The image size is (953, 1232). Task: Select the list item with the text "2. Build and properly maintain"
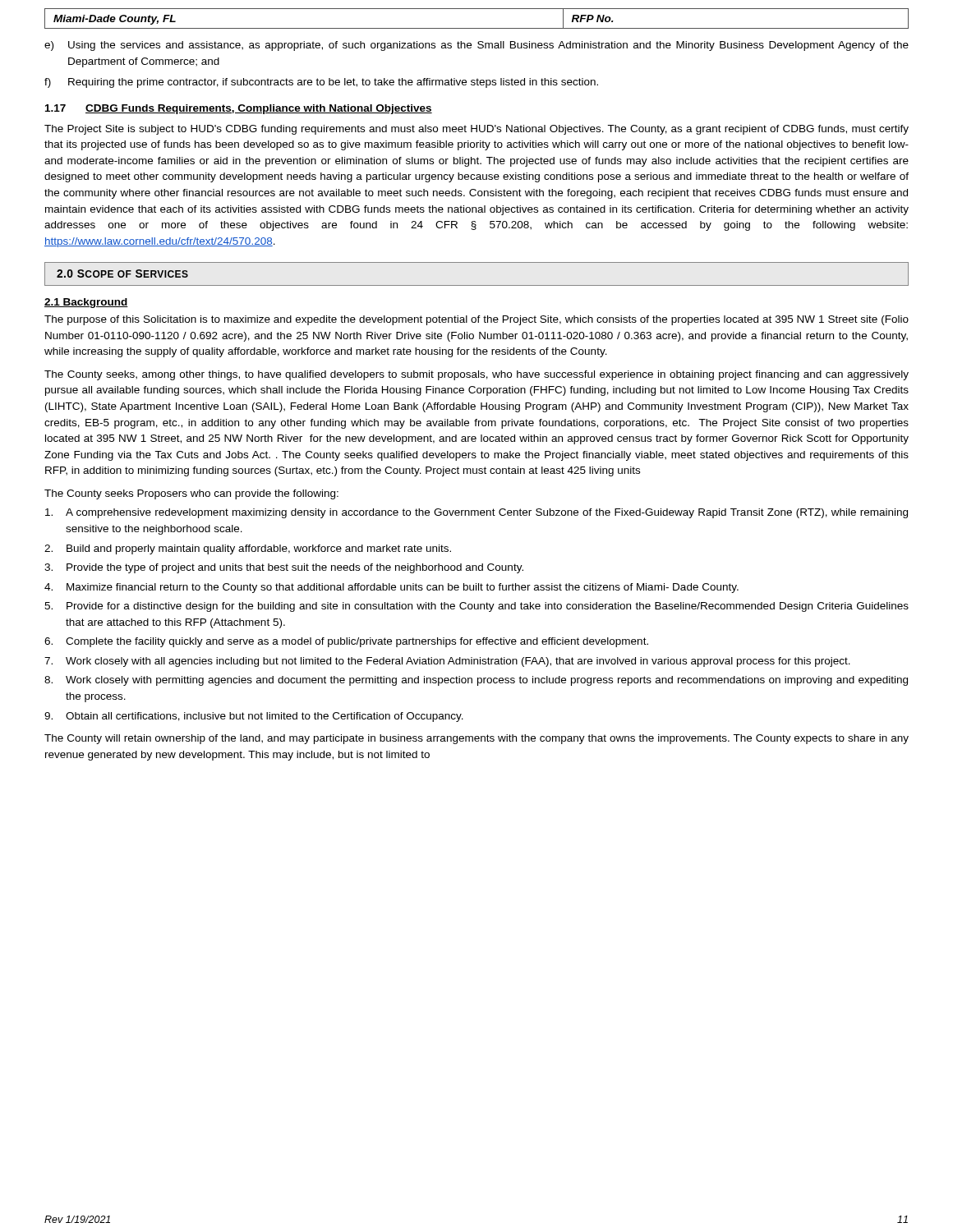[x=248, y=549]
